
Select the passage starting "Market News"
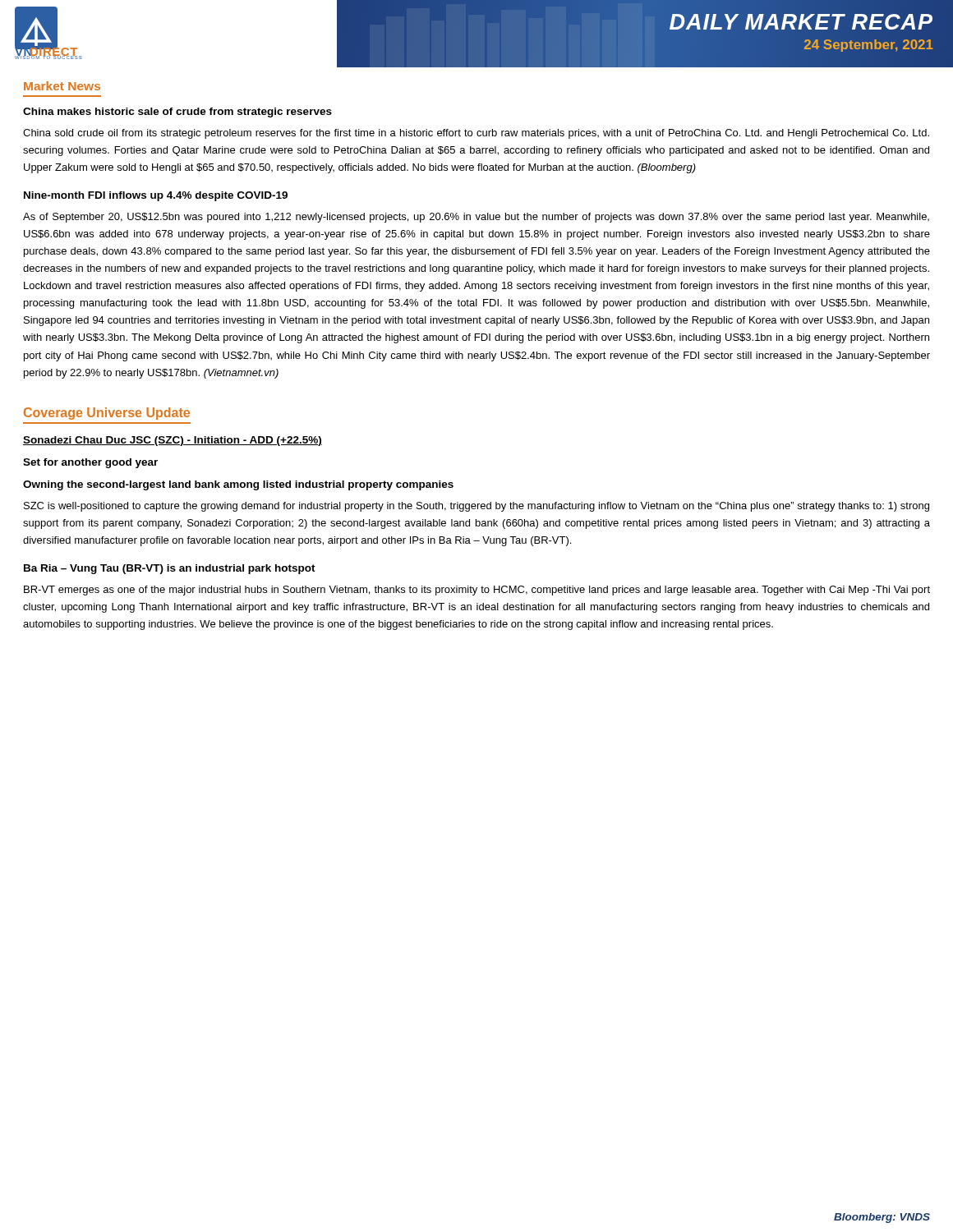click(x=62, y=86)
